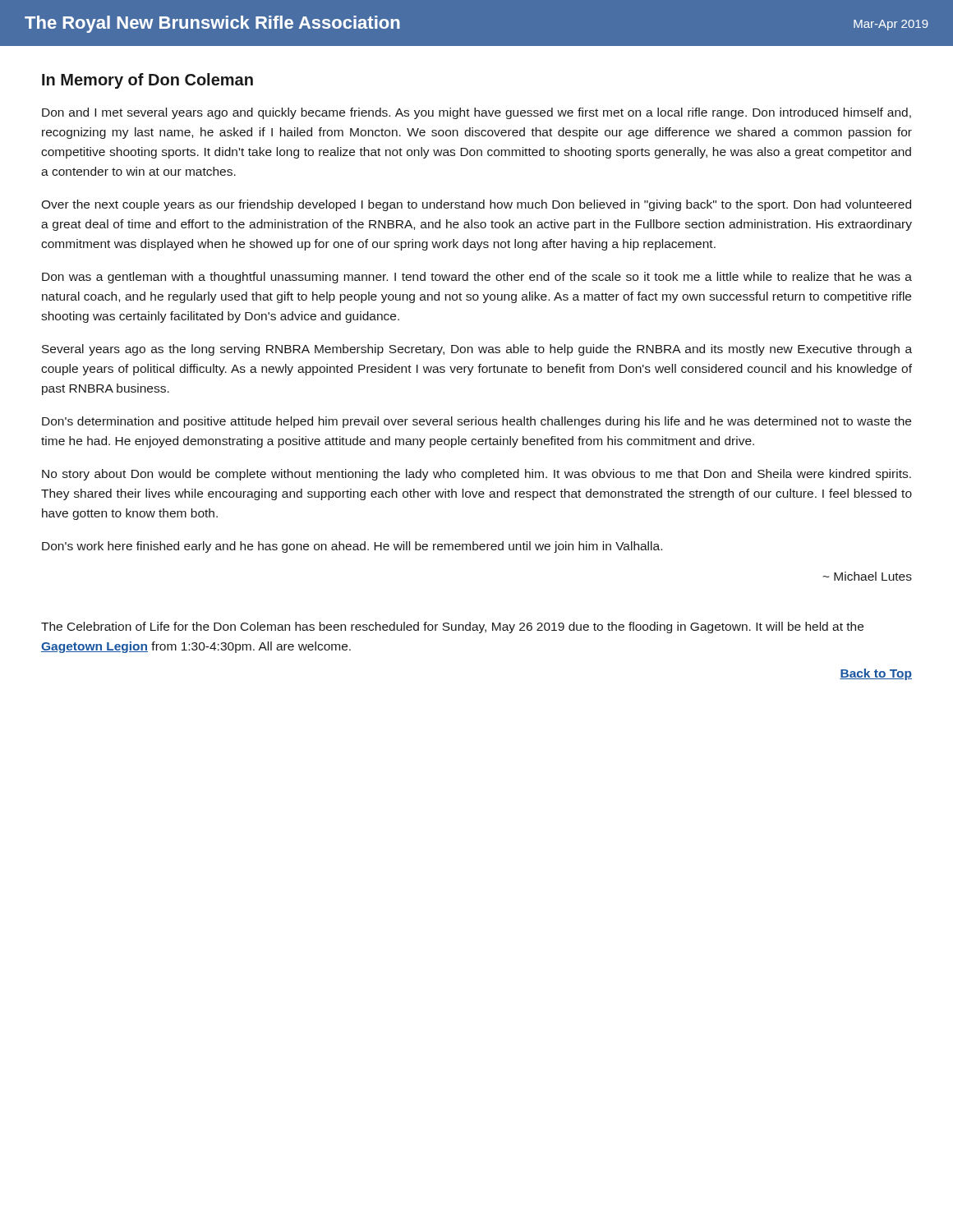Locate the region starting "Don and I met"
Screen dimensions: 1232x953
point(476,142)
